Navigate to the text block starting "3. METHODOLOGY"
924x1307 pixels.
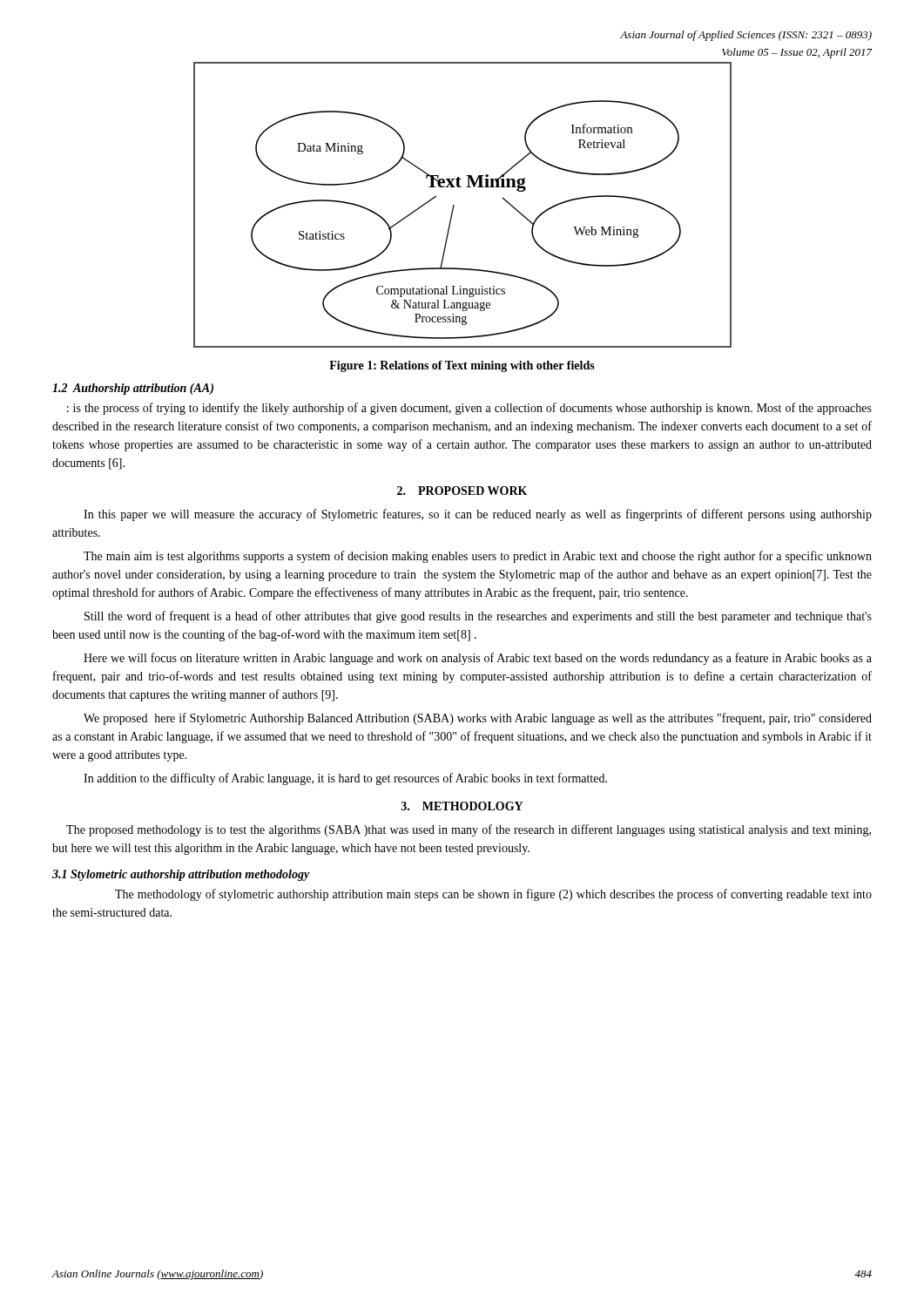tap(462, 806)
